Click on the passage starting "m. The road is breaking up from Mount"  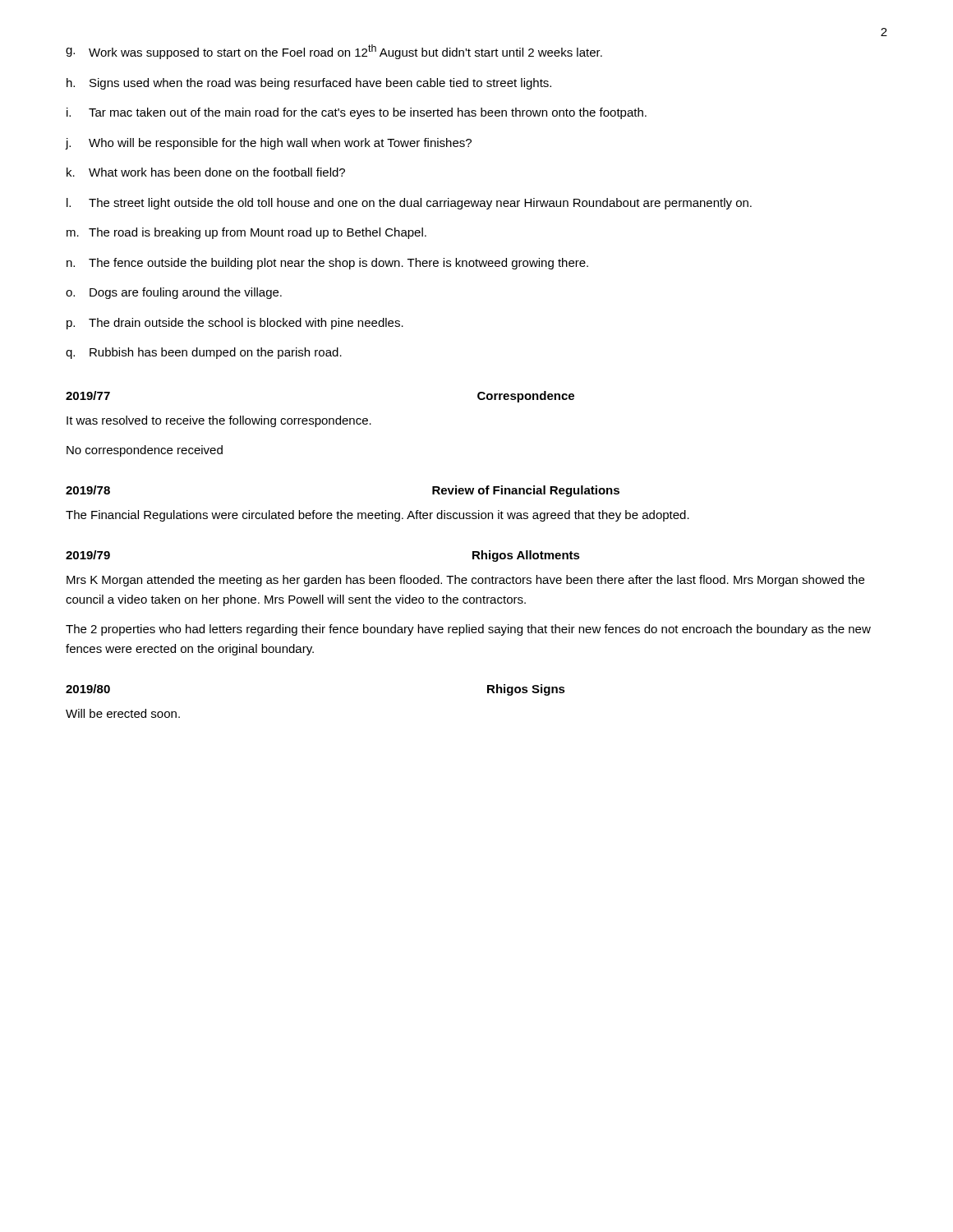pos(246,233)
